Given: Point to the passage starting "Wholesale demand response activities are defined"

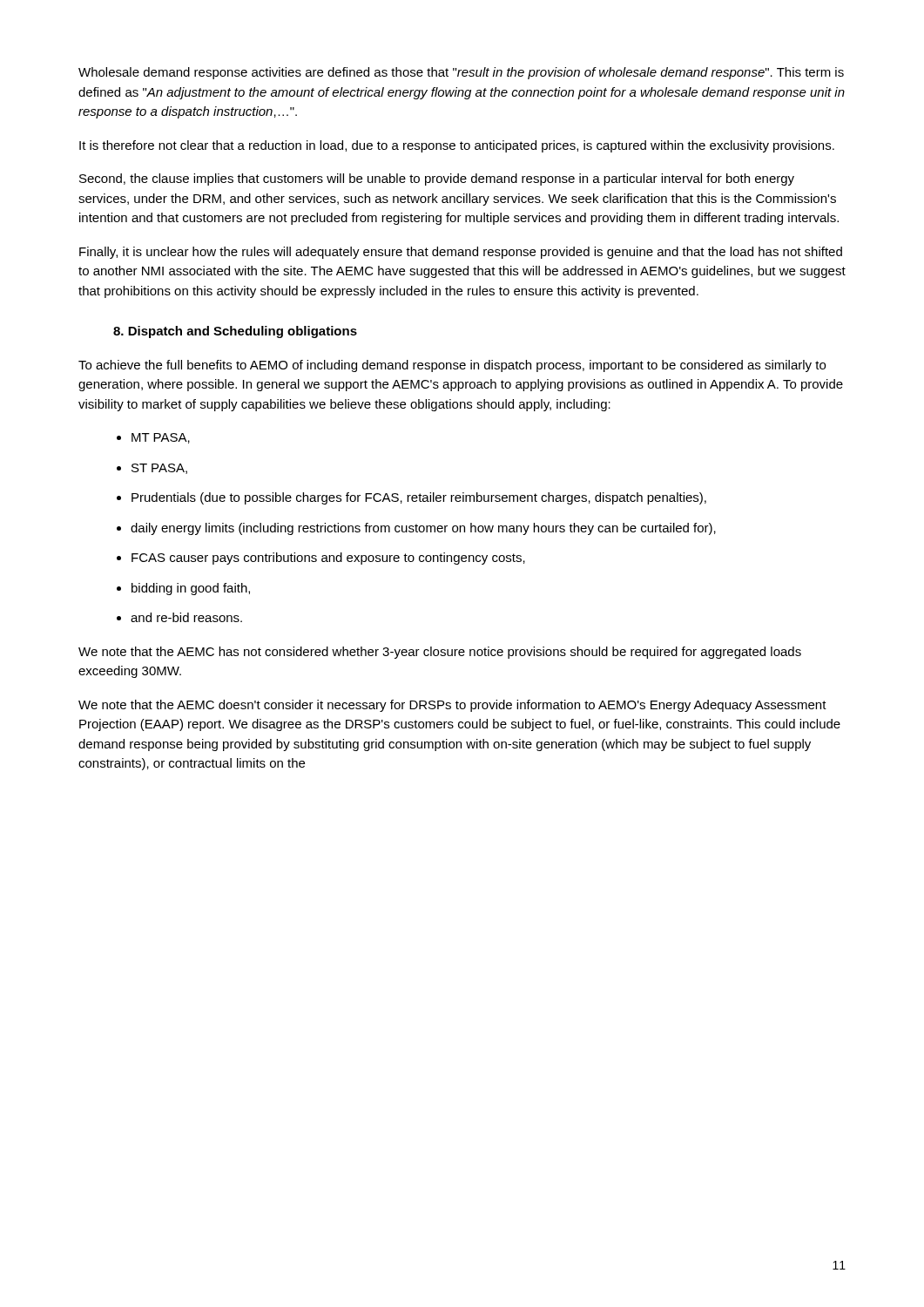Looking at the screenshot, I should coord(462,92).
